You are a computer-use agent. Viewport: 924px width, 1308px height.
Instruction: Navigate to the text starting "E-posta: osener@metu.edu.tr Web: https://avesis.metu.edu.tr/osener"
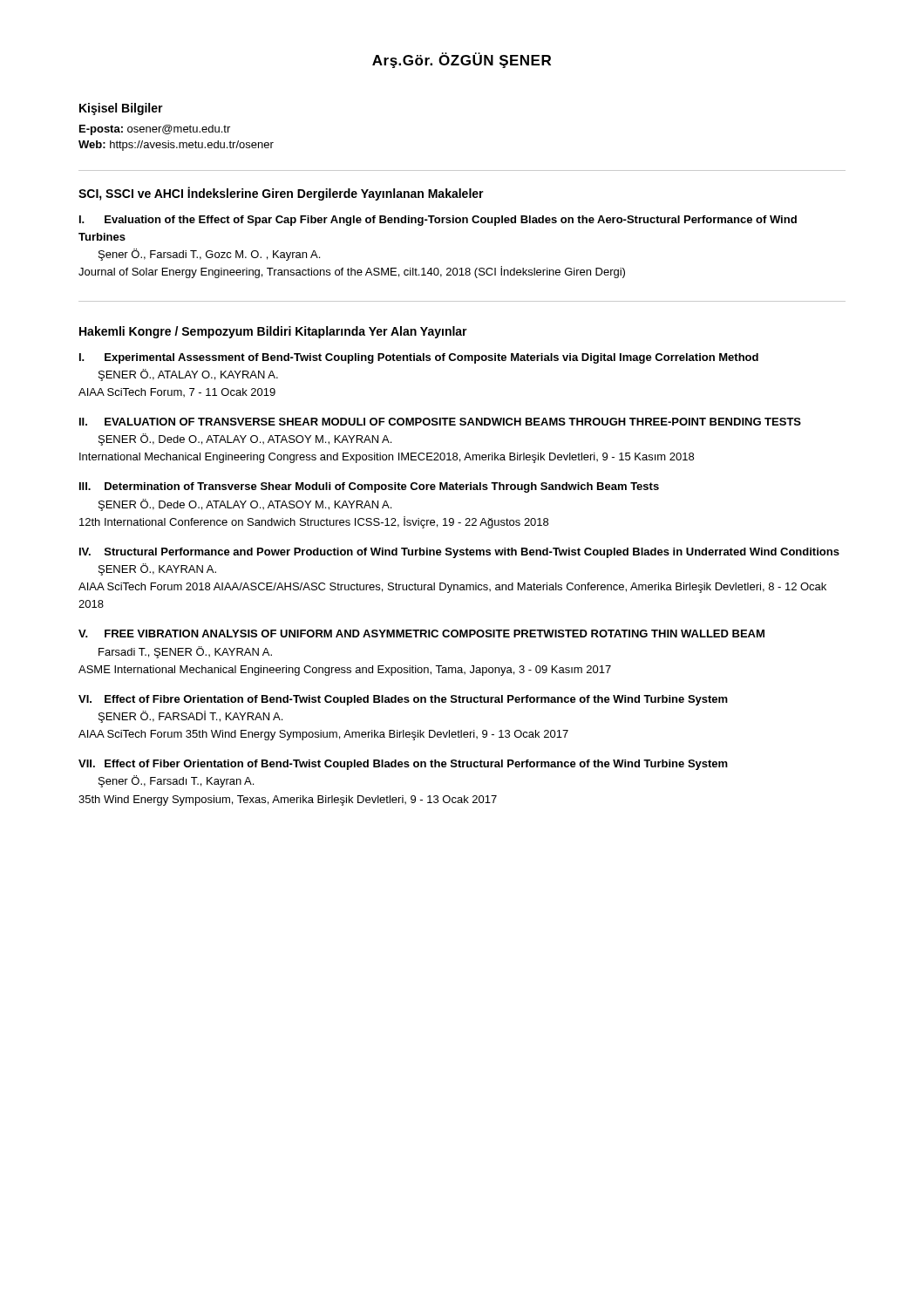(155, 130)
